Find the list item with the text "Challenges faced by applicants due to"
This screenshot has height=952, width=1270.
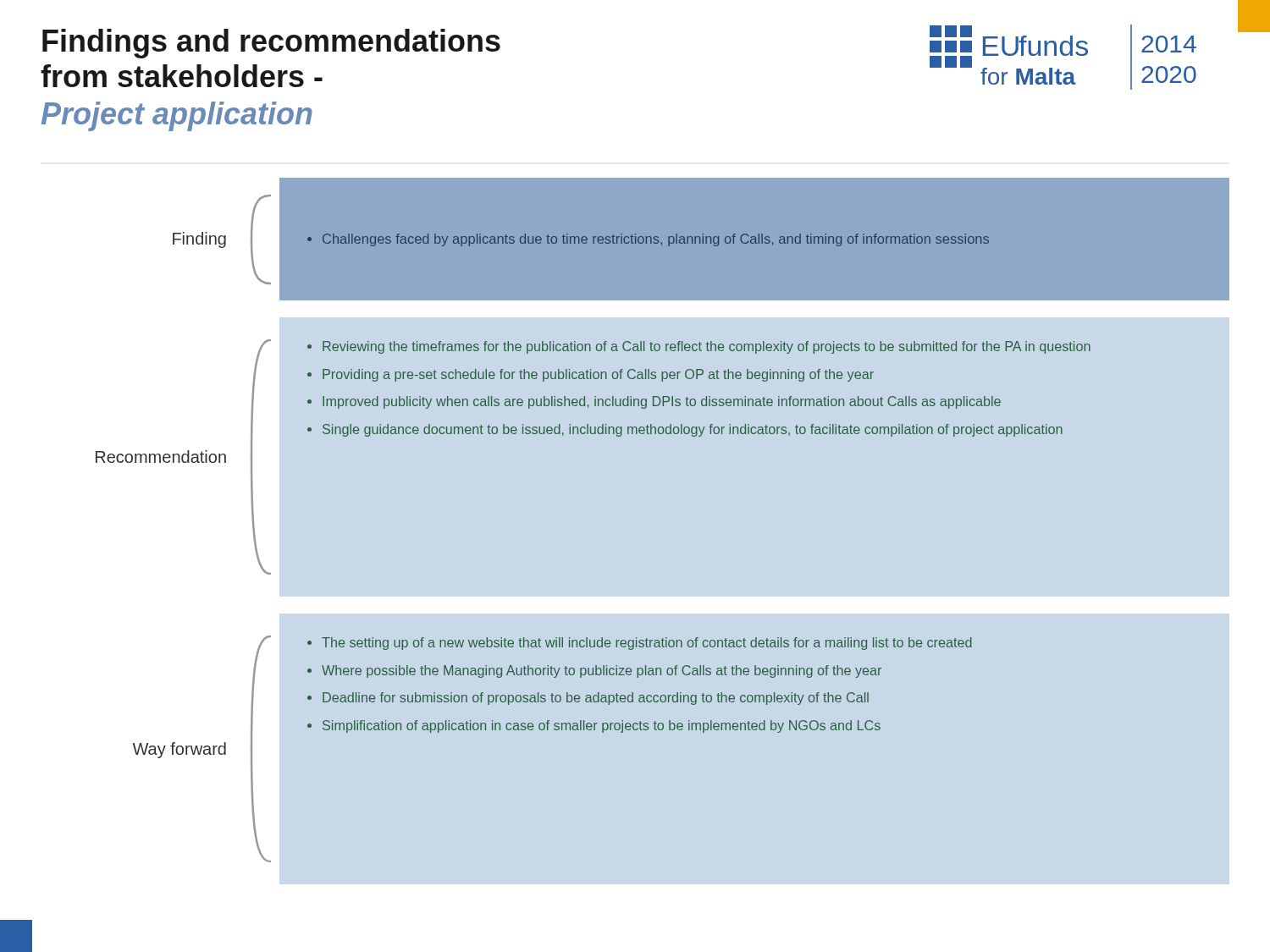click(x=648, y=239)
